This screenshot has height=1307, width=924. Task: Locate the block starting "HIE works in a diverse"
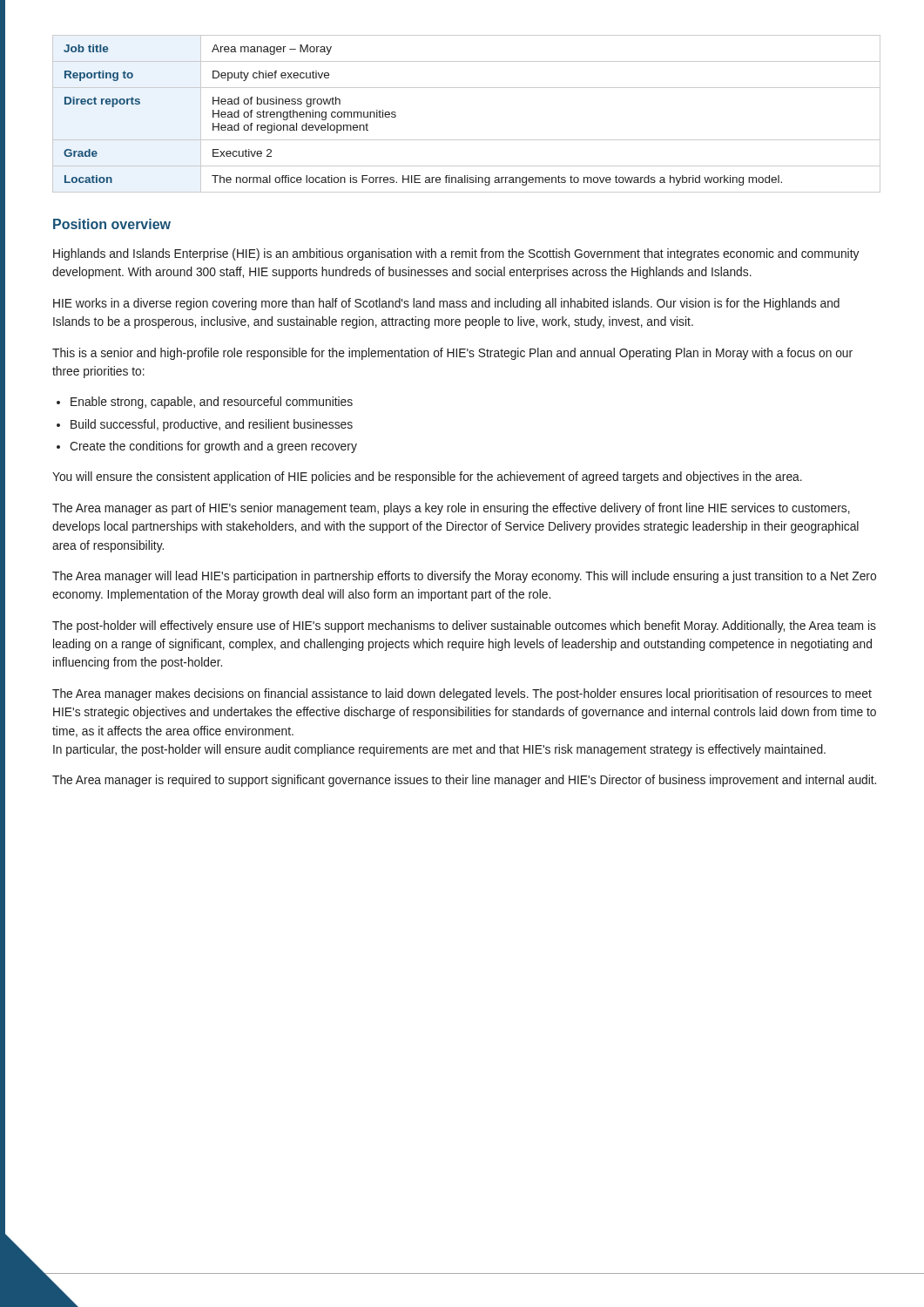coord(446,313)
